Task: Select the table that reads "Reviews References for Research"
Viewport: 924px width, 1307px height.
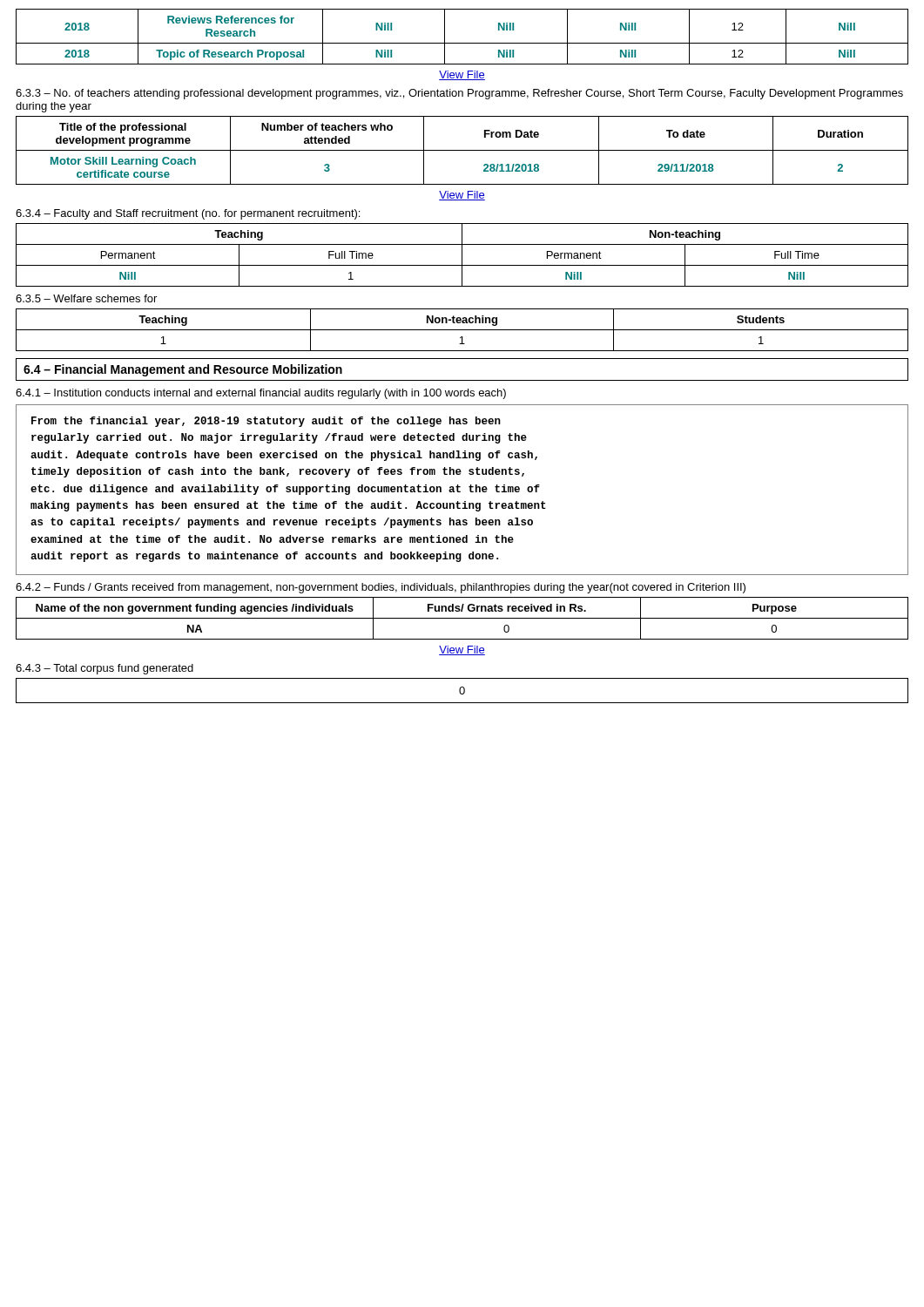Action: (462, 45)
